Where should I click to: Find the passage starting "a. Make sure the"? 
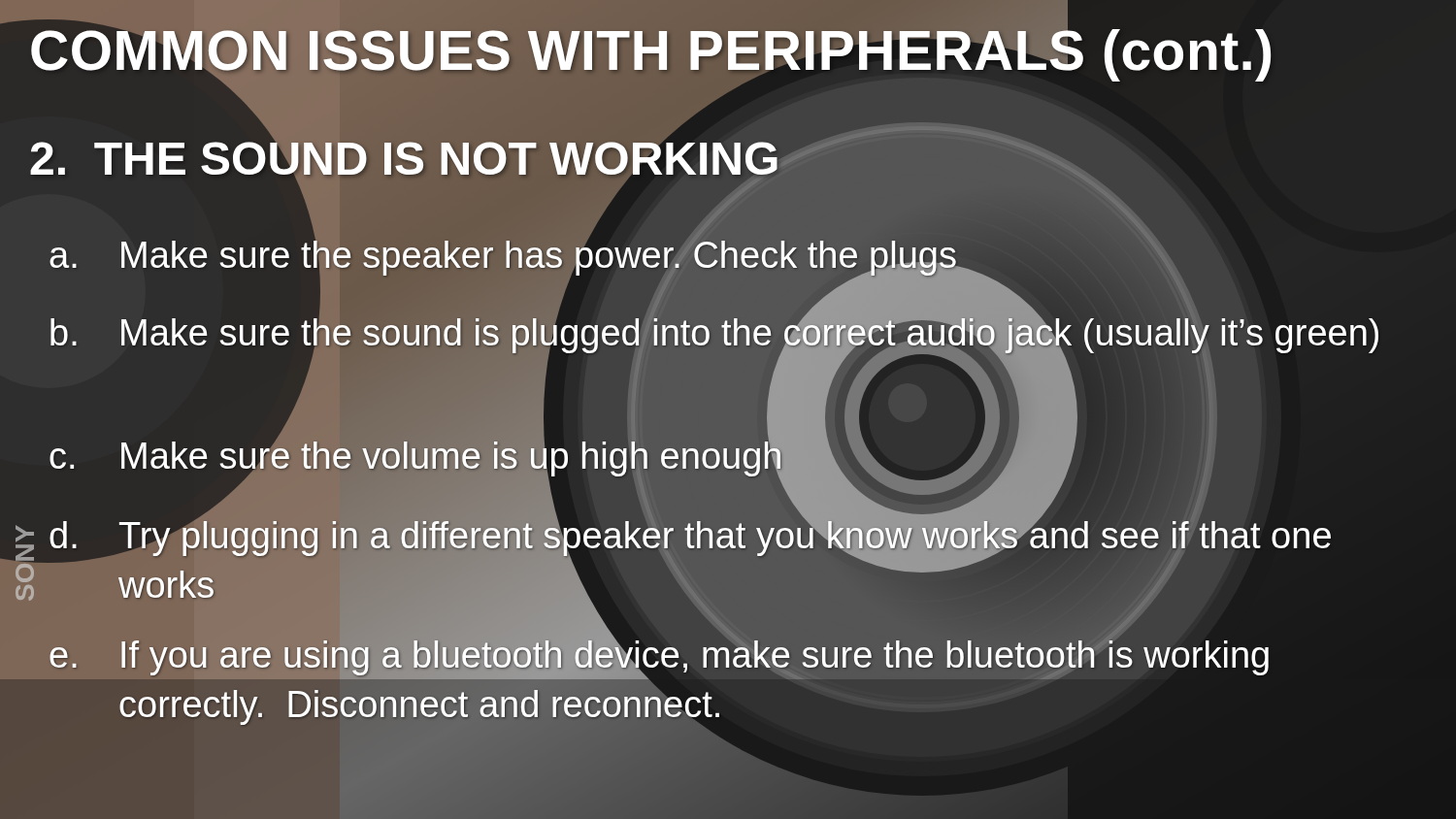coord(723,256)
